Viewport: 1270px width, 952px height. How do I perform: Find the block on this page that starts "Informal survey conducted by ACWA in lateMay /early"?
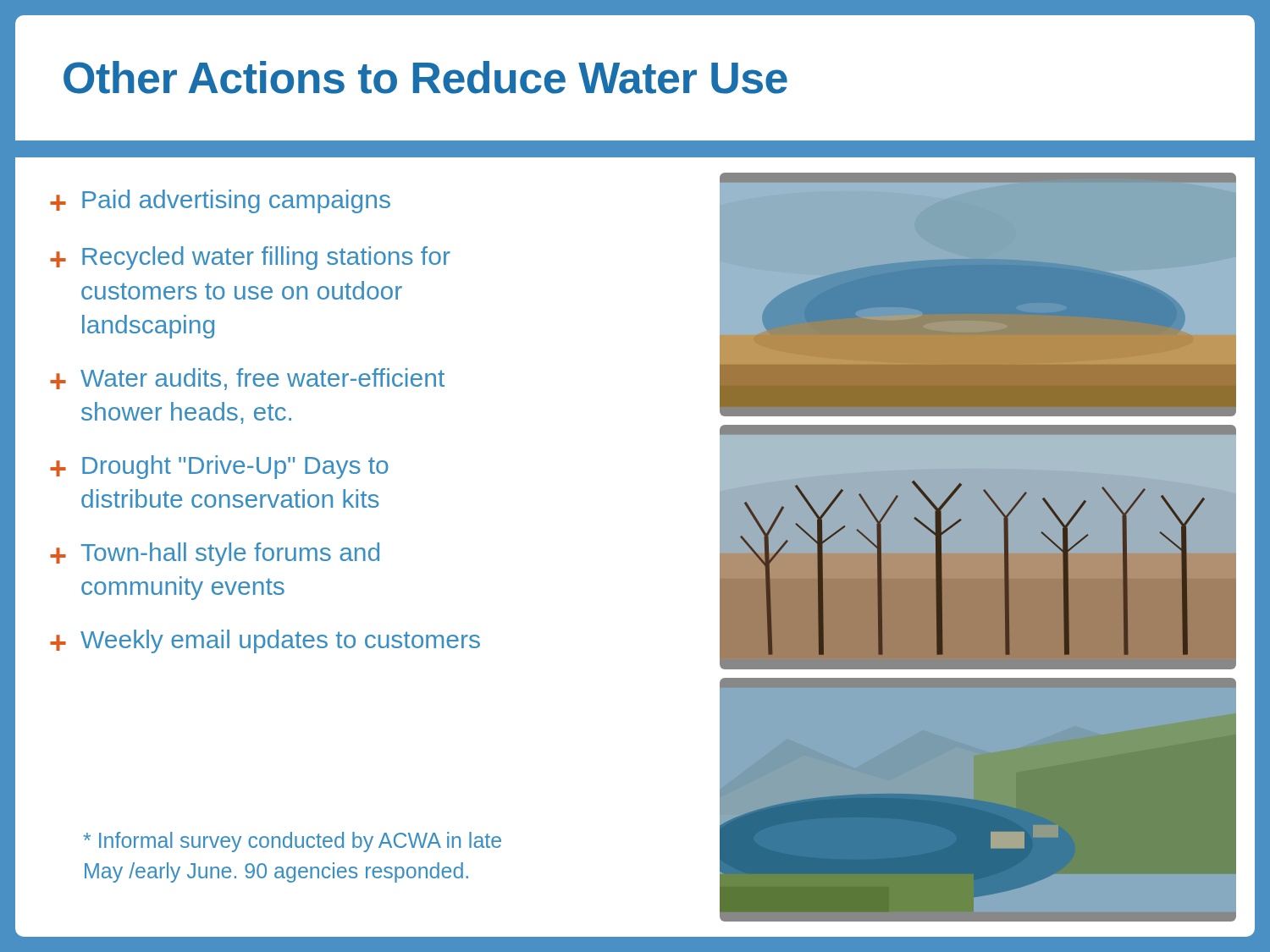point(293,855)
